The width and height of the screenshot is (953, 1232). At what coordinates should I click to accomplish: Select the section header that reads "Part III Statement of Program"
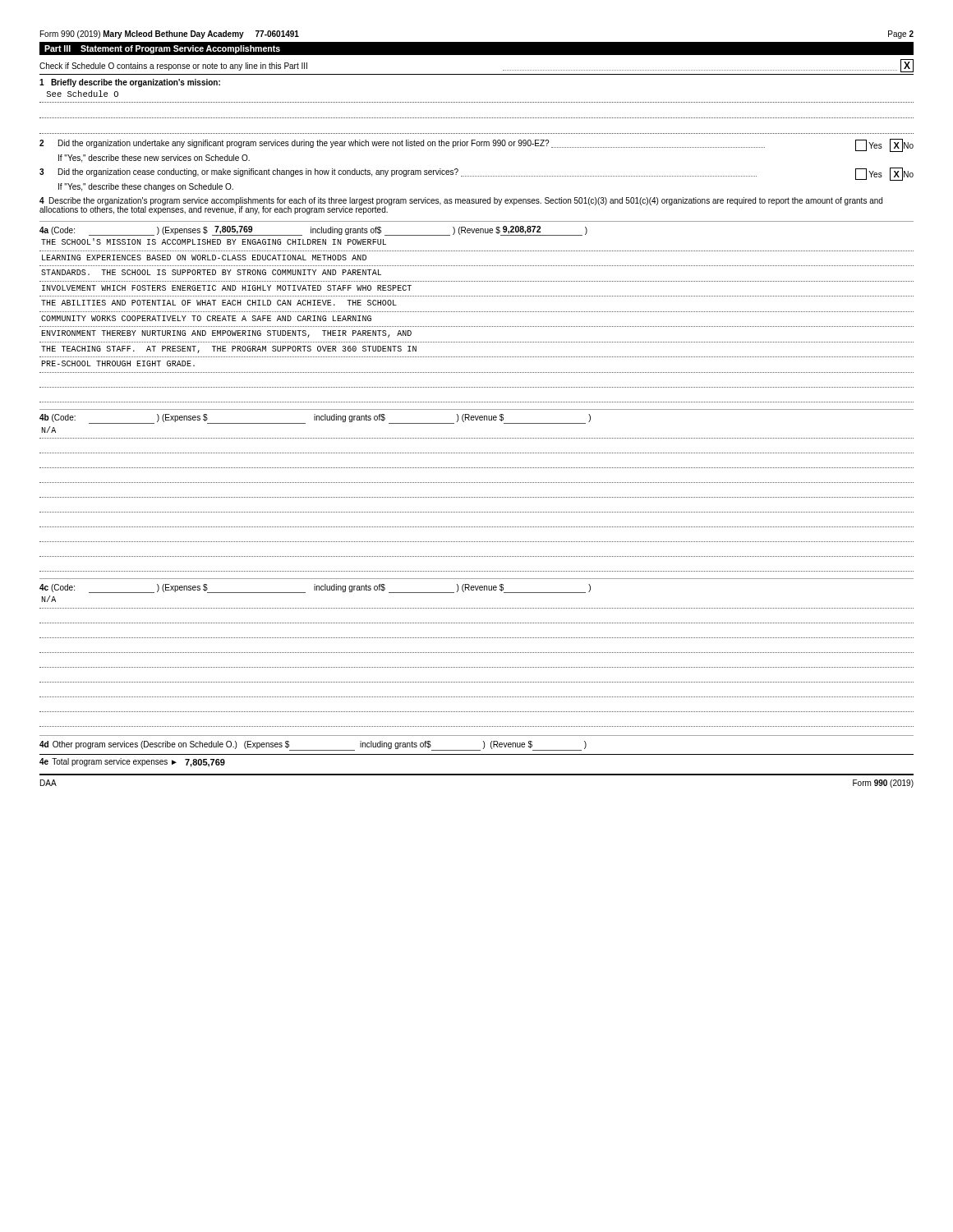pos(162,48)
